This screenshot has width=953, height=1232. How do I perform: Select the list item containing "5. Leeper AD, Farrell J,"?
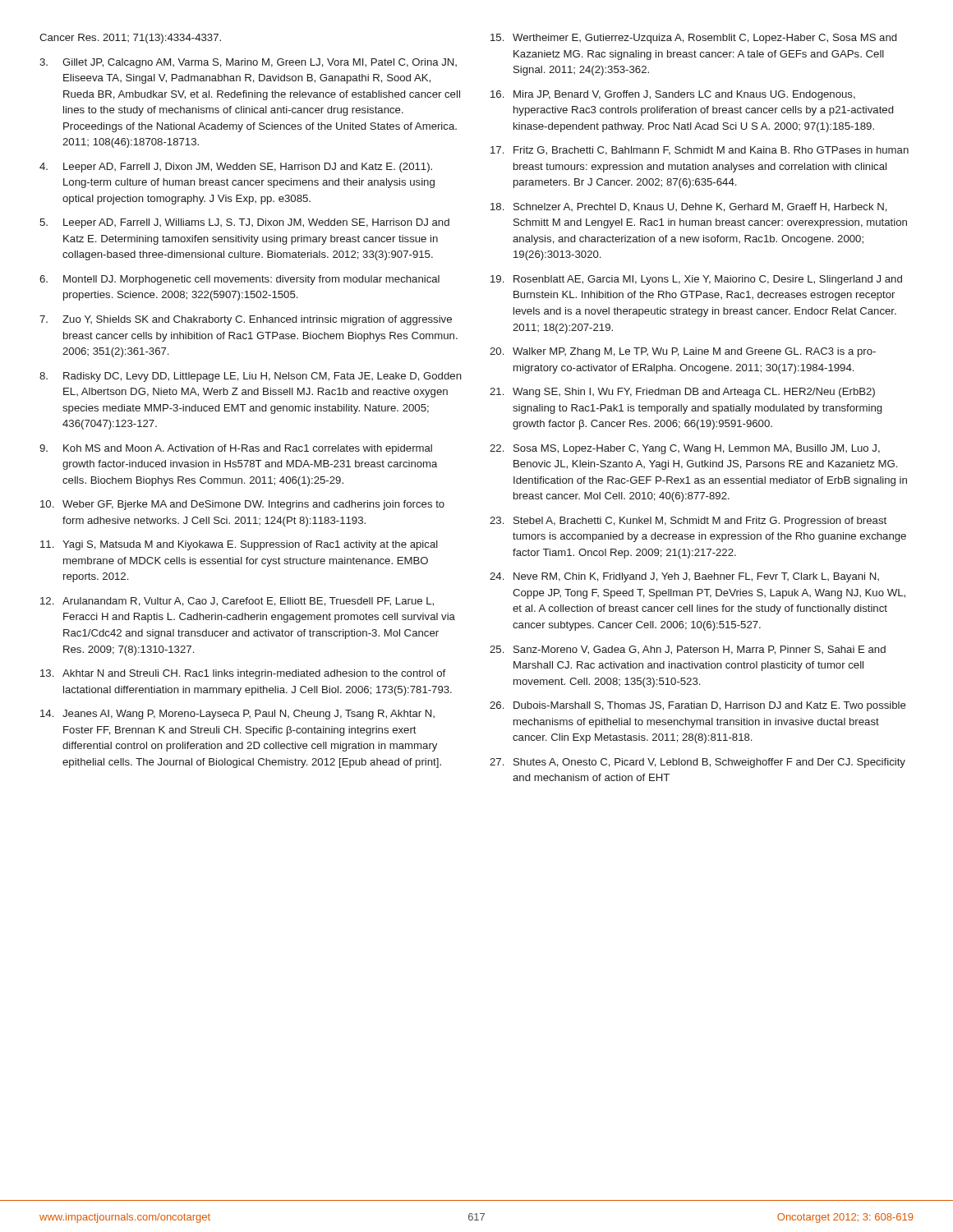coord(251,239)
